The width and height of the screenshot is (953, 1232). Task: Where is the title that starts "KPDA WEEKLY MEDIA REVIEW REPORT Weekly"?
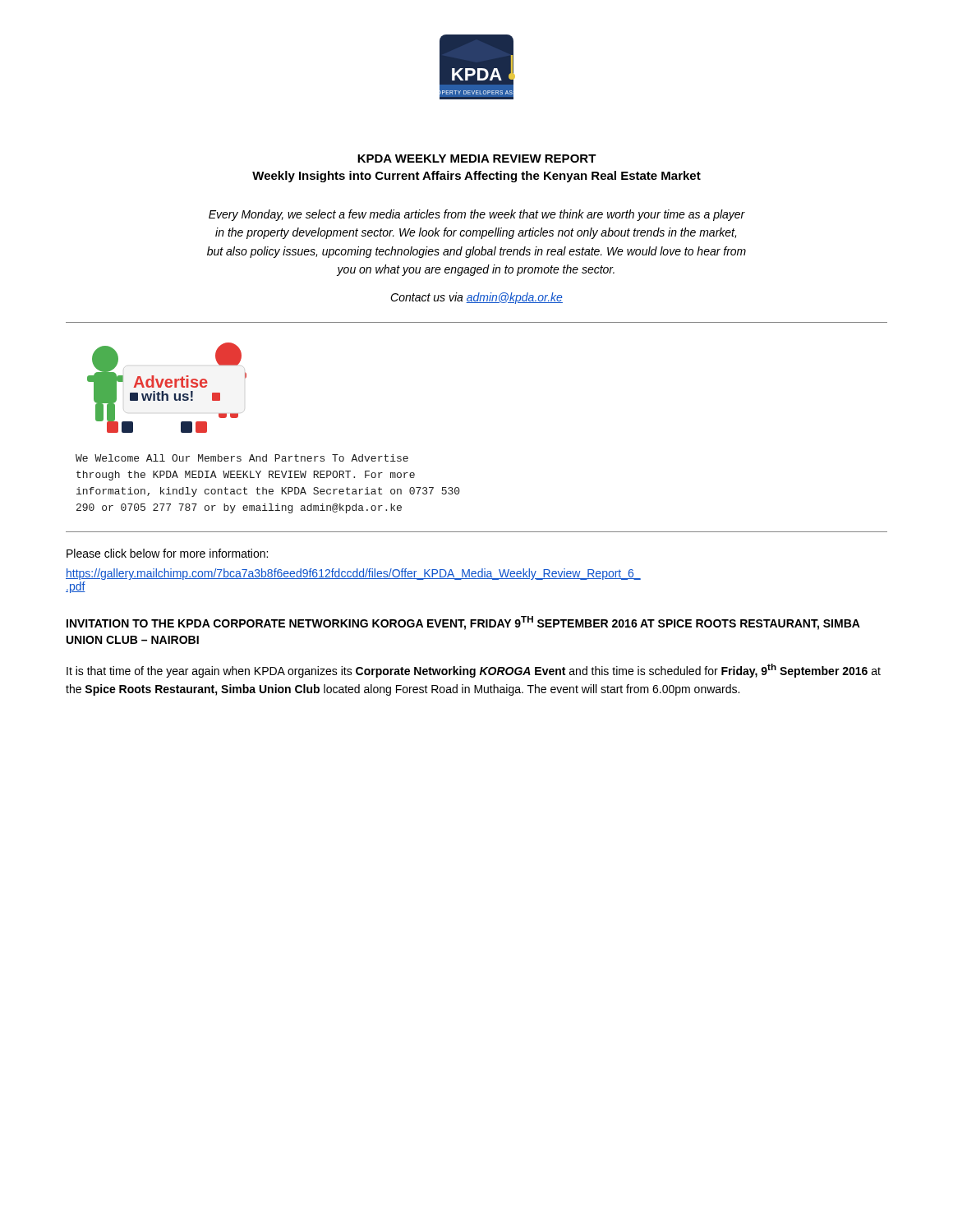476,167
